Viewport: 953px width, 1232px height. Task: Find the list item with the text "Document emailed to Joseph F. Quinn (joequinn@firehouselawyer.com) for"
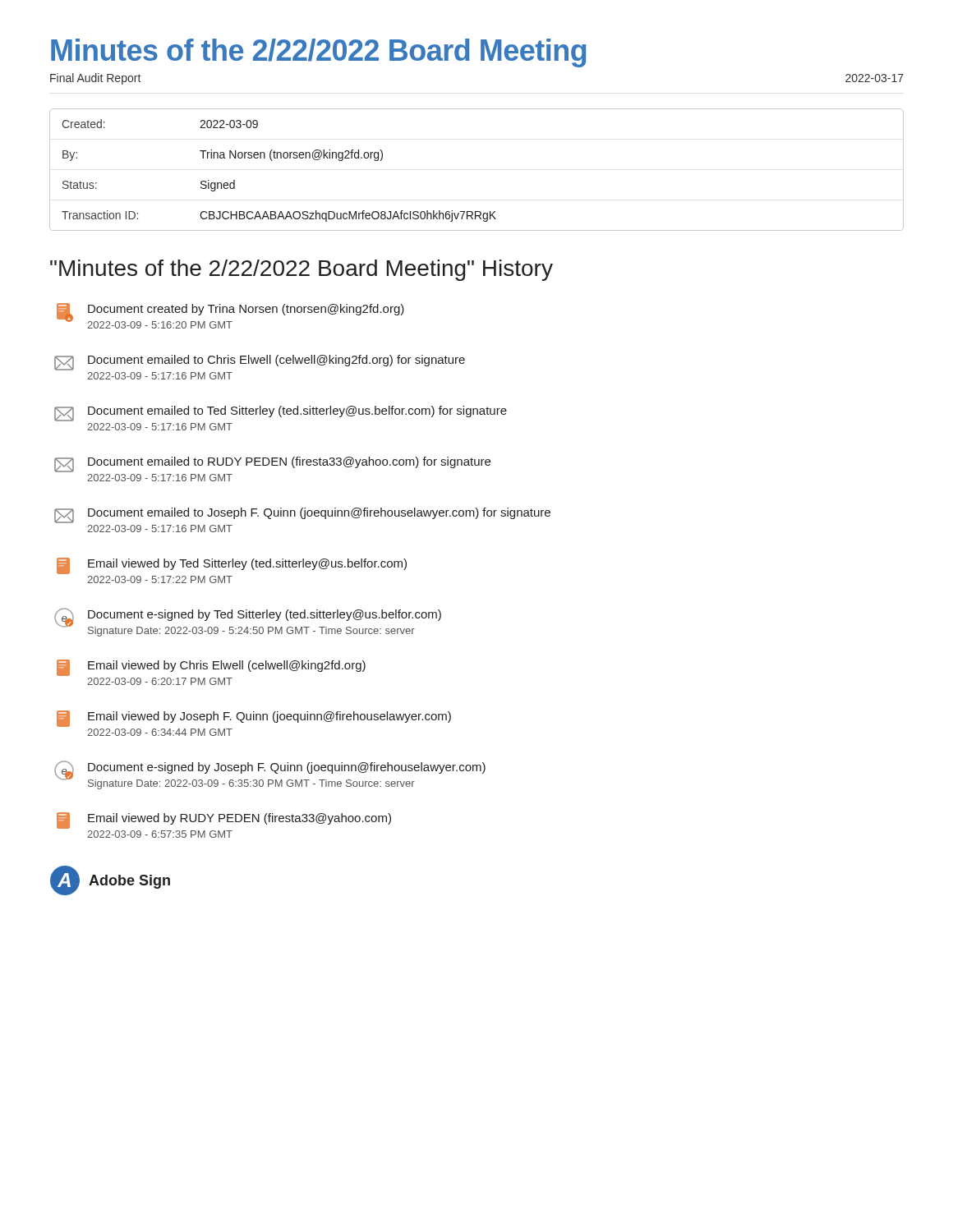point(476,519)
